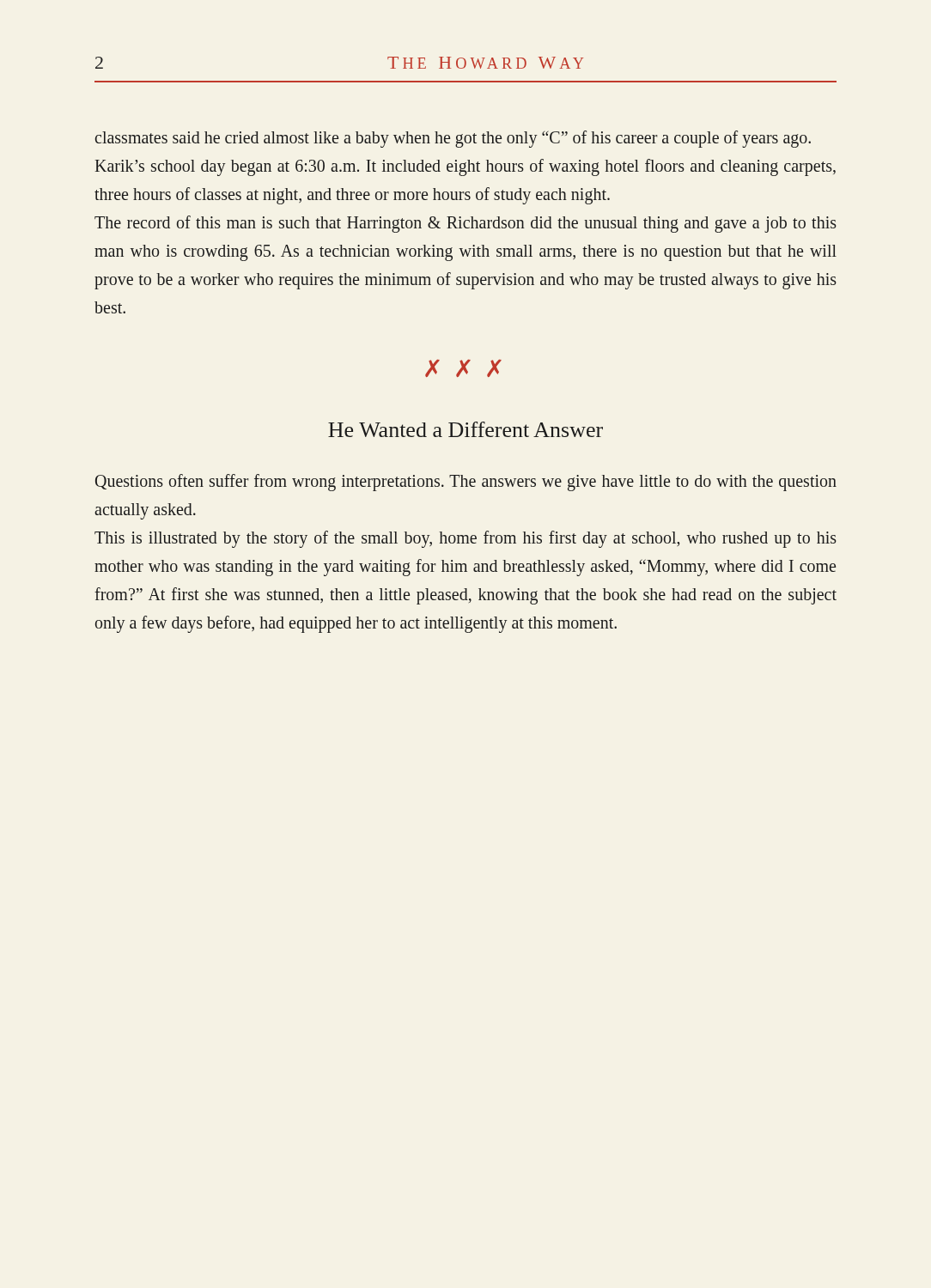This screenshot has width=931, height=1288.
Task: Point to the block starting "Questions often suffer from wrong"
Action: pyautogui.click(x=466, y=552)
